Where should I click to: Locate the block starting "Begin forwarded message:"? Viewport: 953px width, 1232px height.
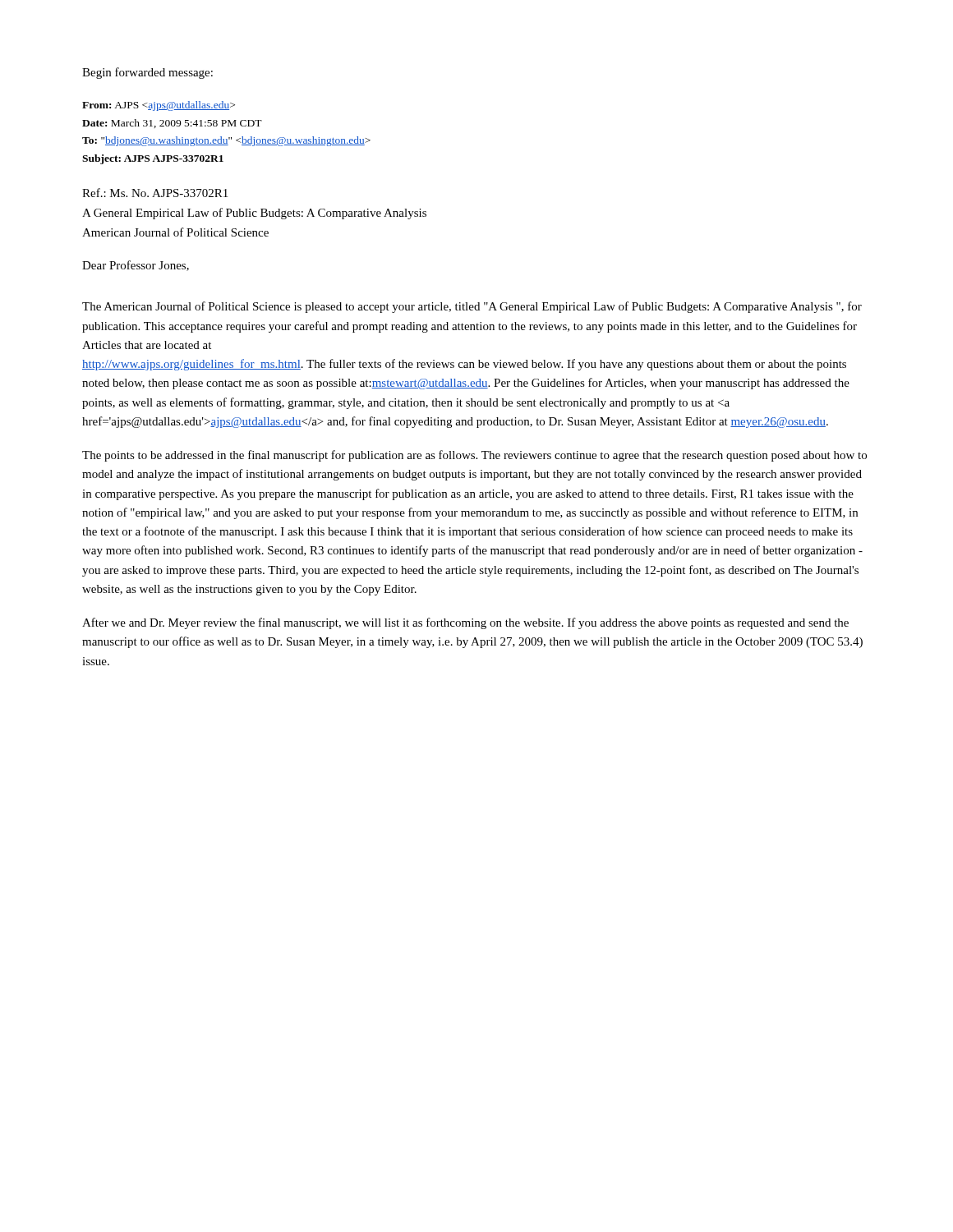148,72
